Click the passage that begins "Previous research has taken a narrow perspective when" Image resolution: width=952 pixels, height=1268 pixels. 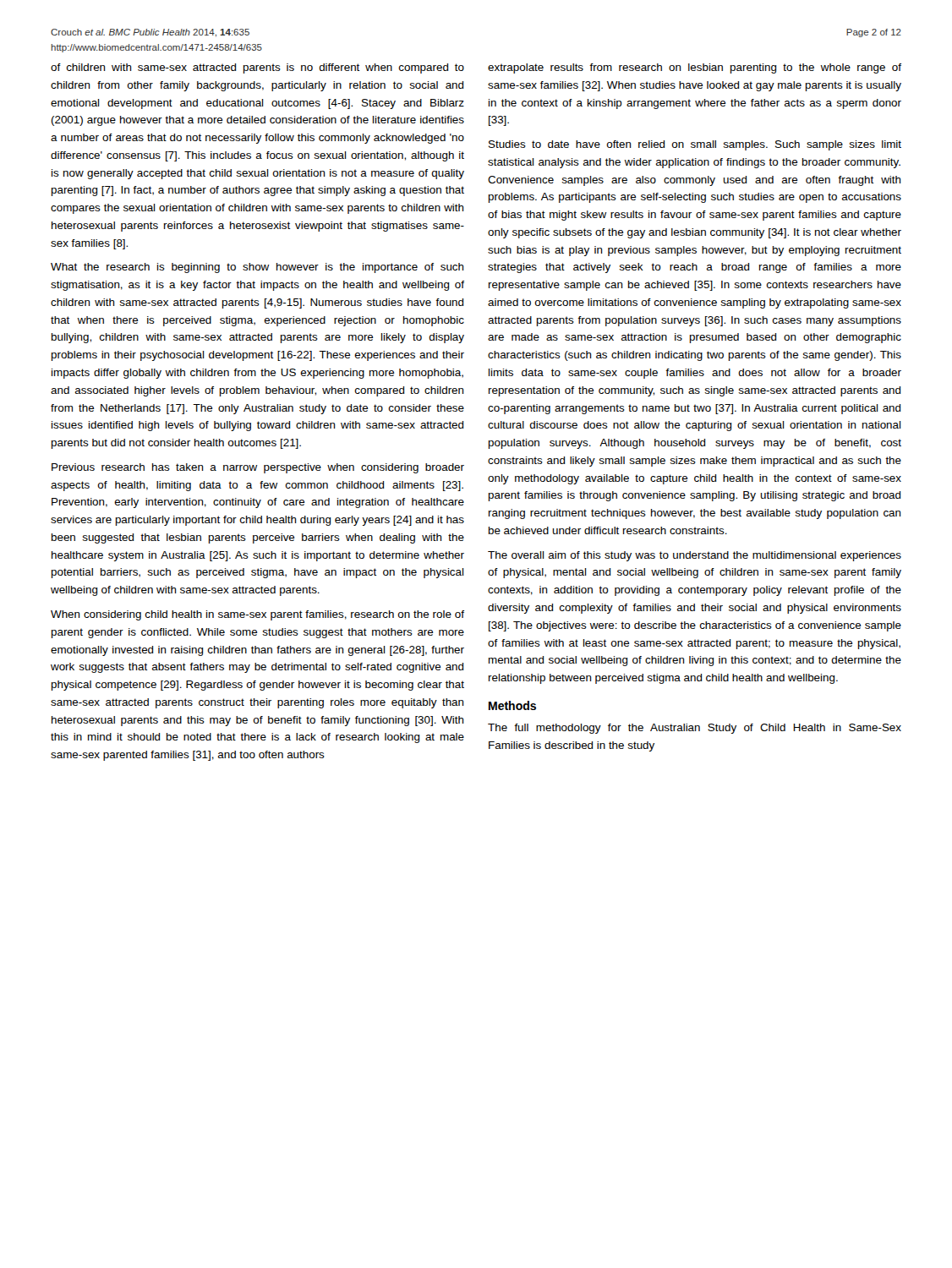[x=257, y=529]
